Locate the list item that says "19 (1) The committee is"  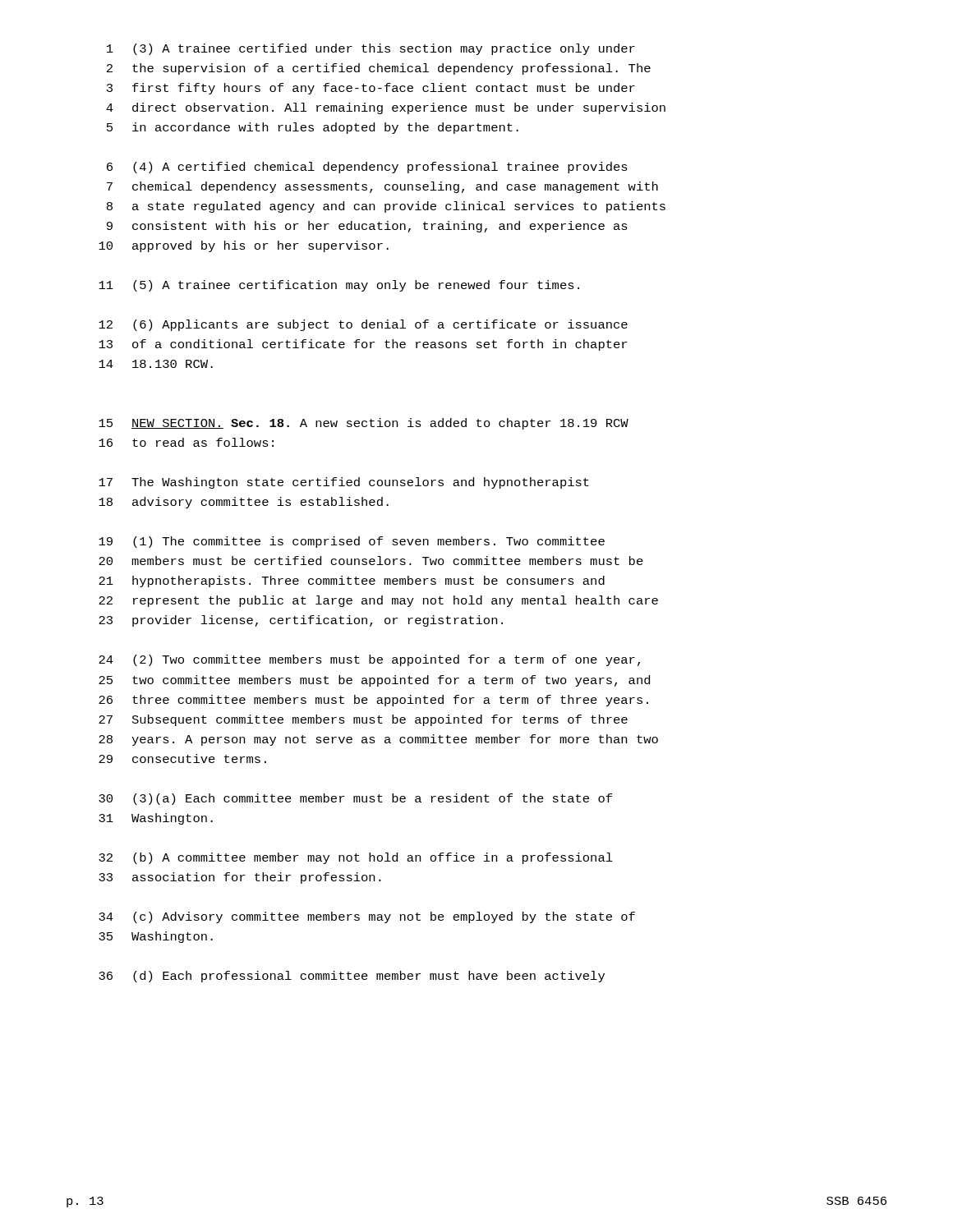point(485,582)
